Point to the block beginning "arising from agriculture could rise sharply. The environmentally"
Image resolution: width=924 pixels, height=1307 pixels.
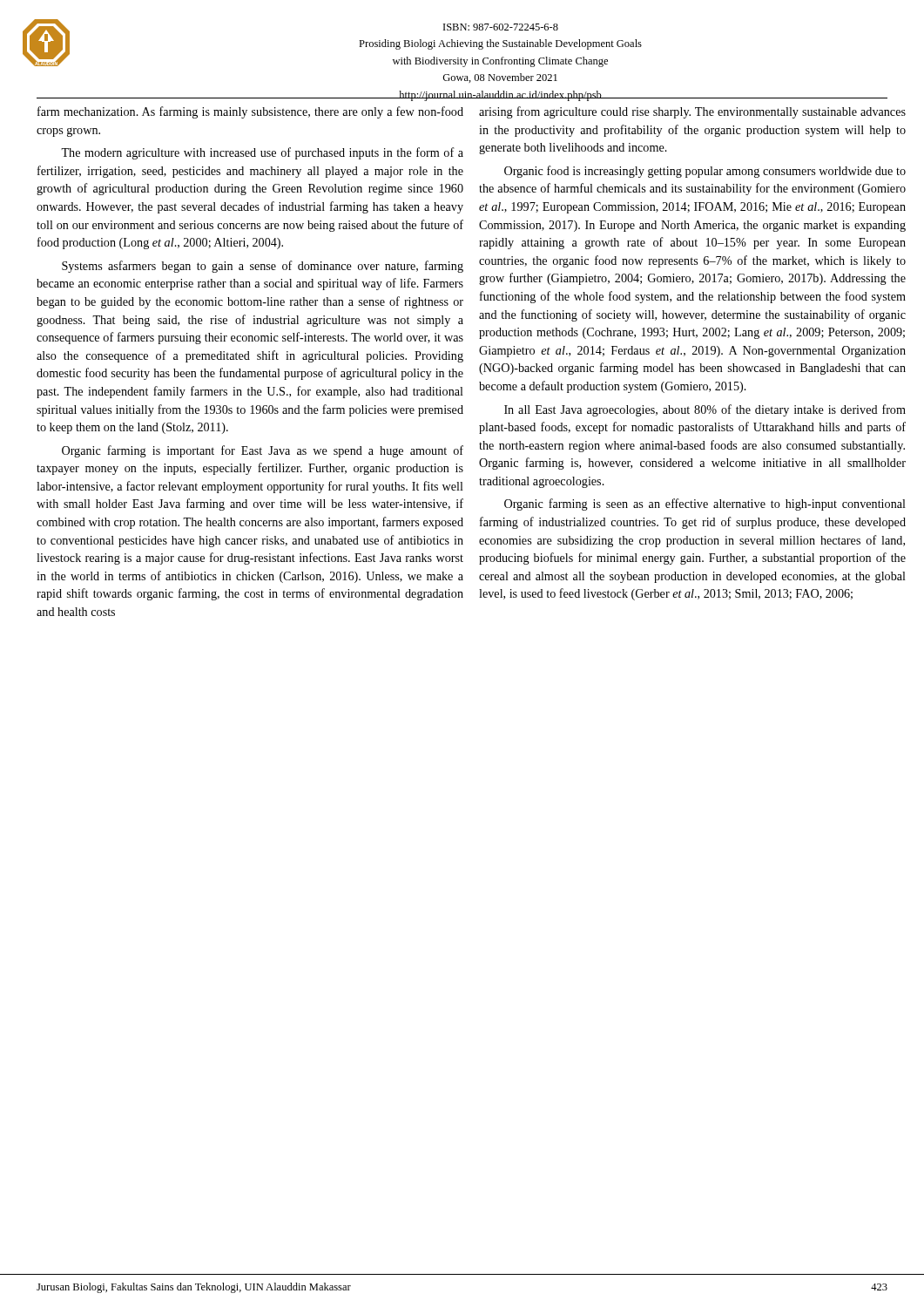click(x=692, y=353)
